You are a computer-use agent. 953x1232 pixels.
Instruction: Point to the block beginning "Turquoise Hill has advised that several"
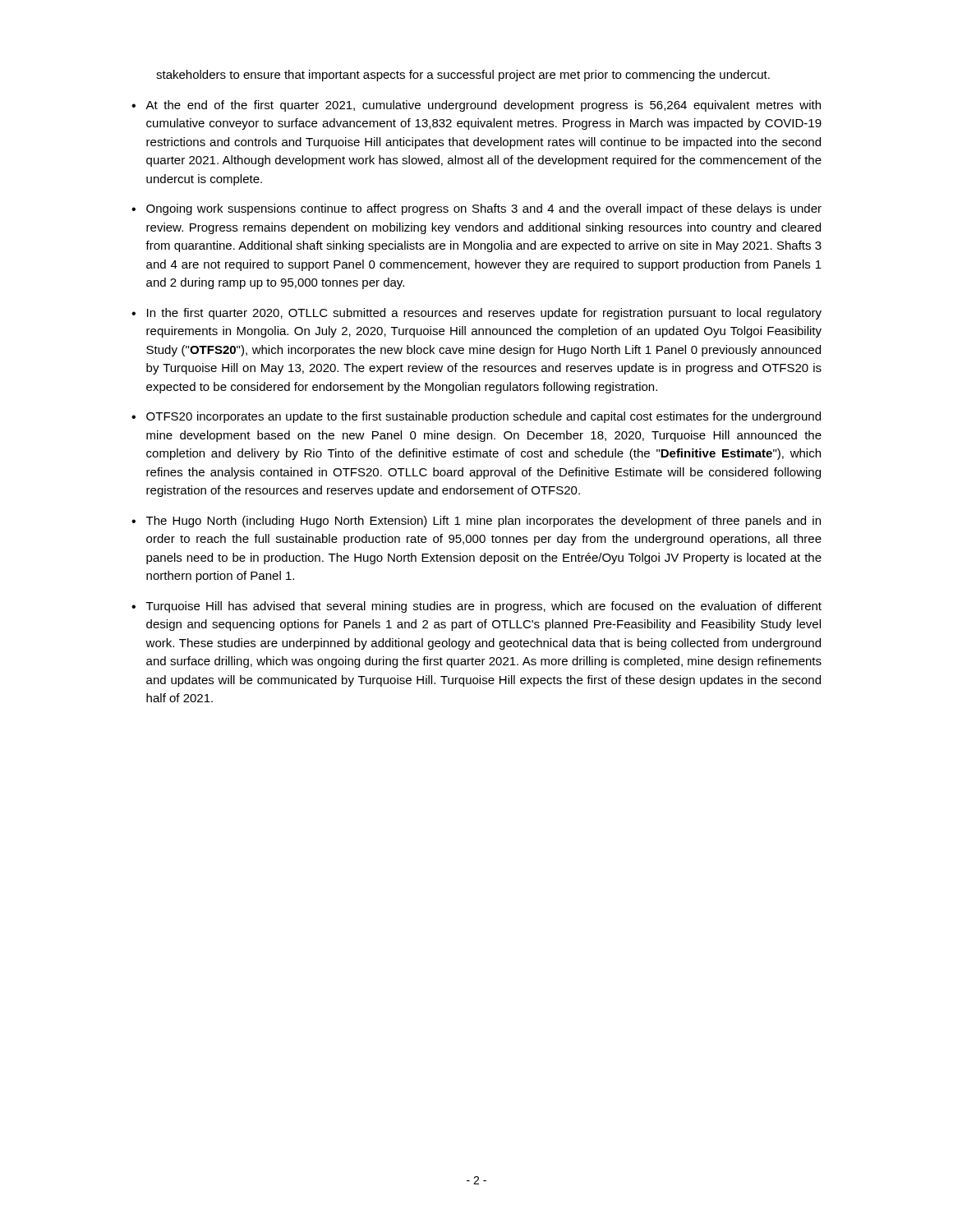click(x=484, y=652)
